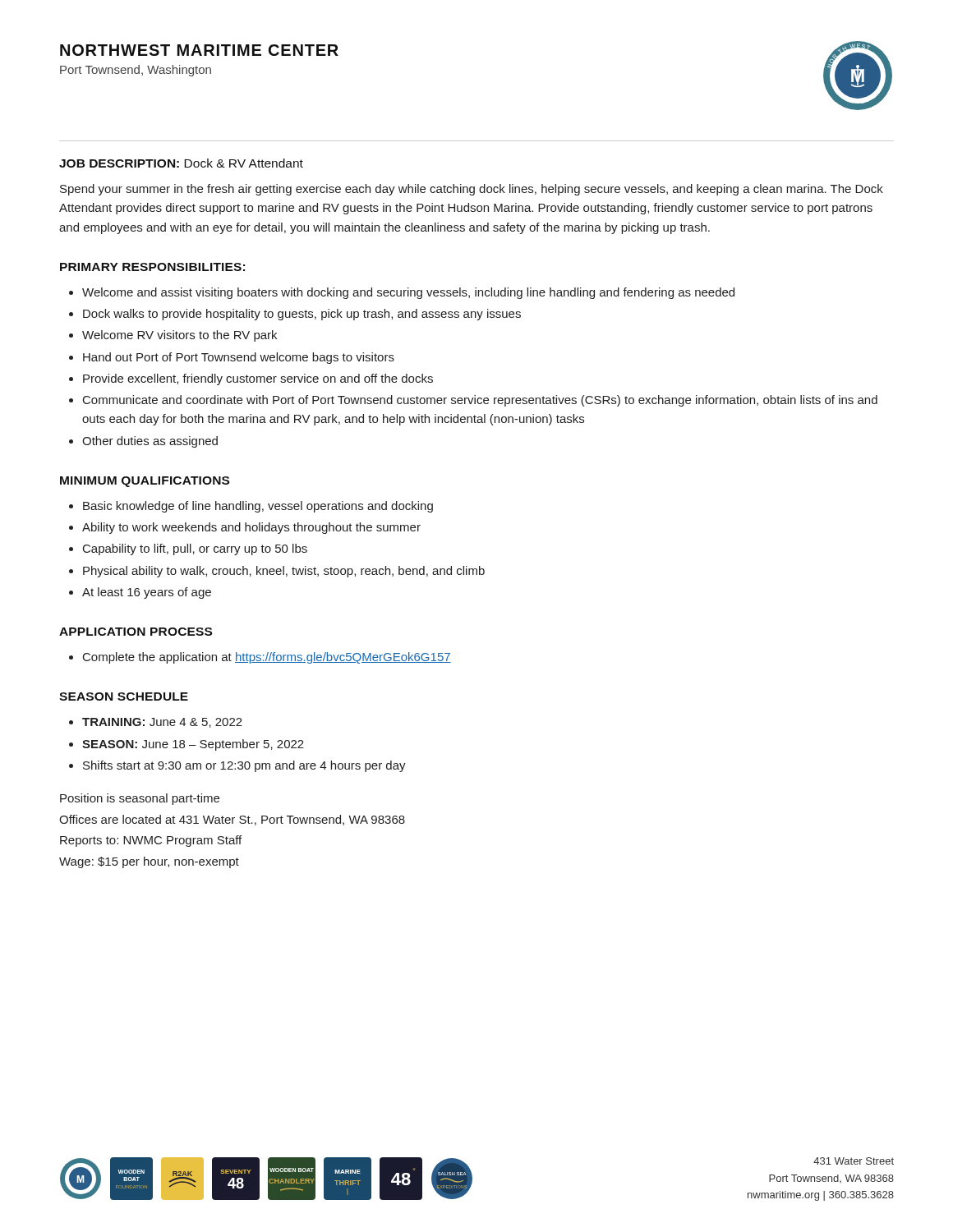Select the list item that says "Hand out Port of"
Viewport: 953px width, 1232px height.
[x=238, y=356]
